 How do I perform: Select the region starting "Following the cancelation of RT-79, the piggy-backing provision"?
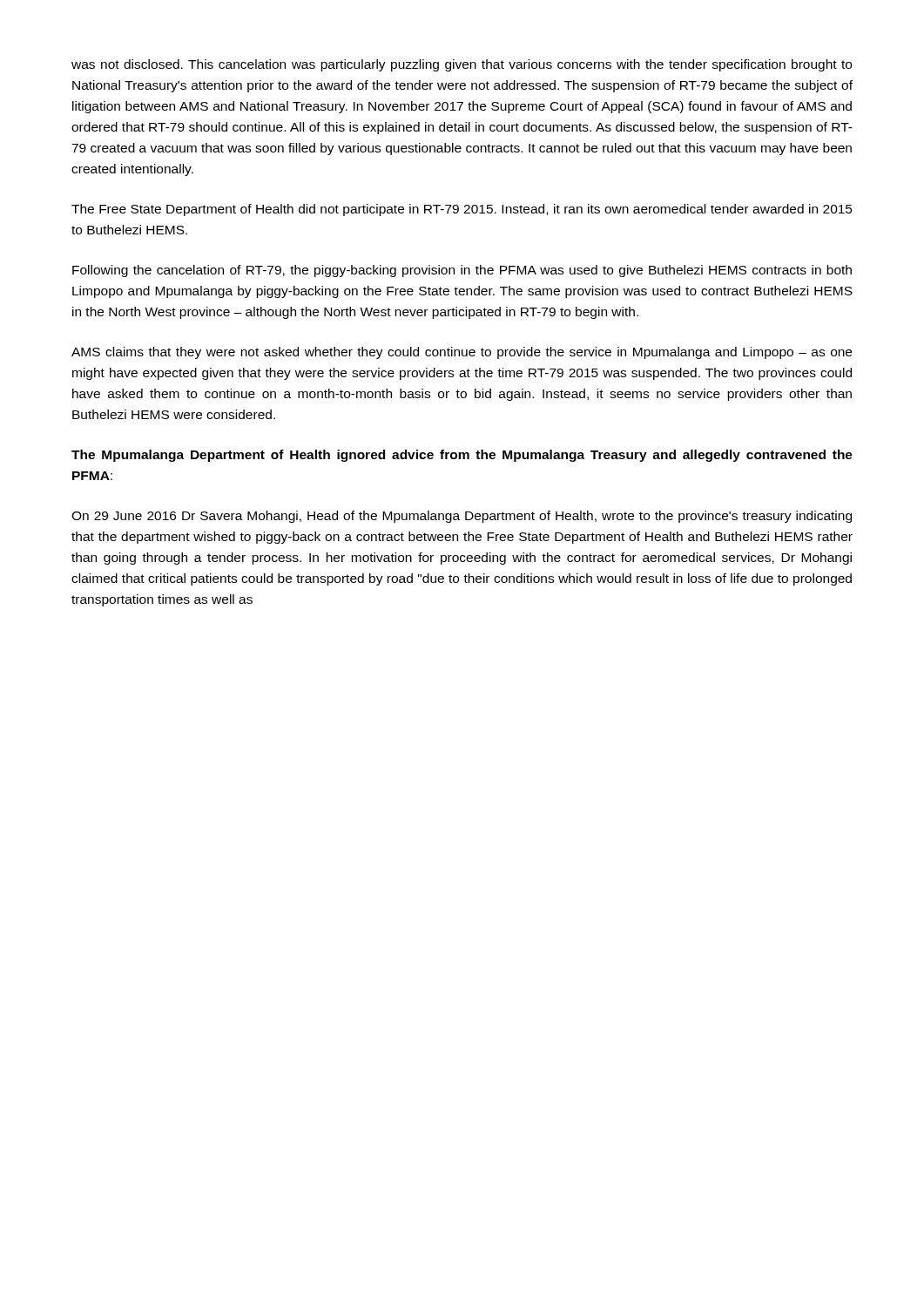462,291
